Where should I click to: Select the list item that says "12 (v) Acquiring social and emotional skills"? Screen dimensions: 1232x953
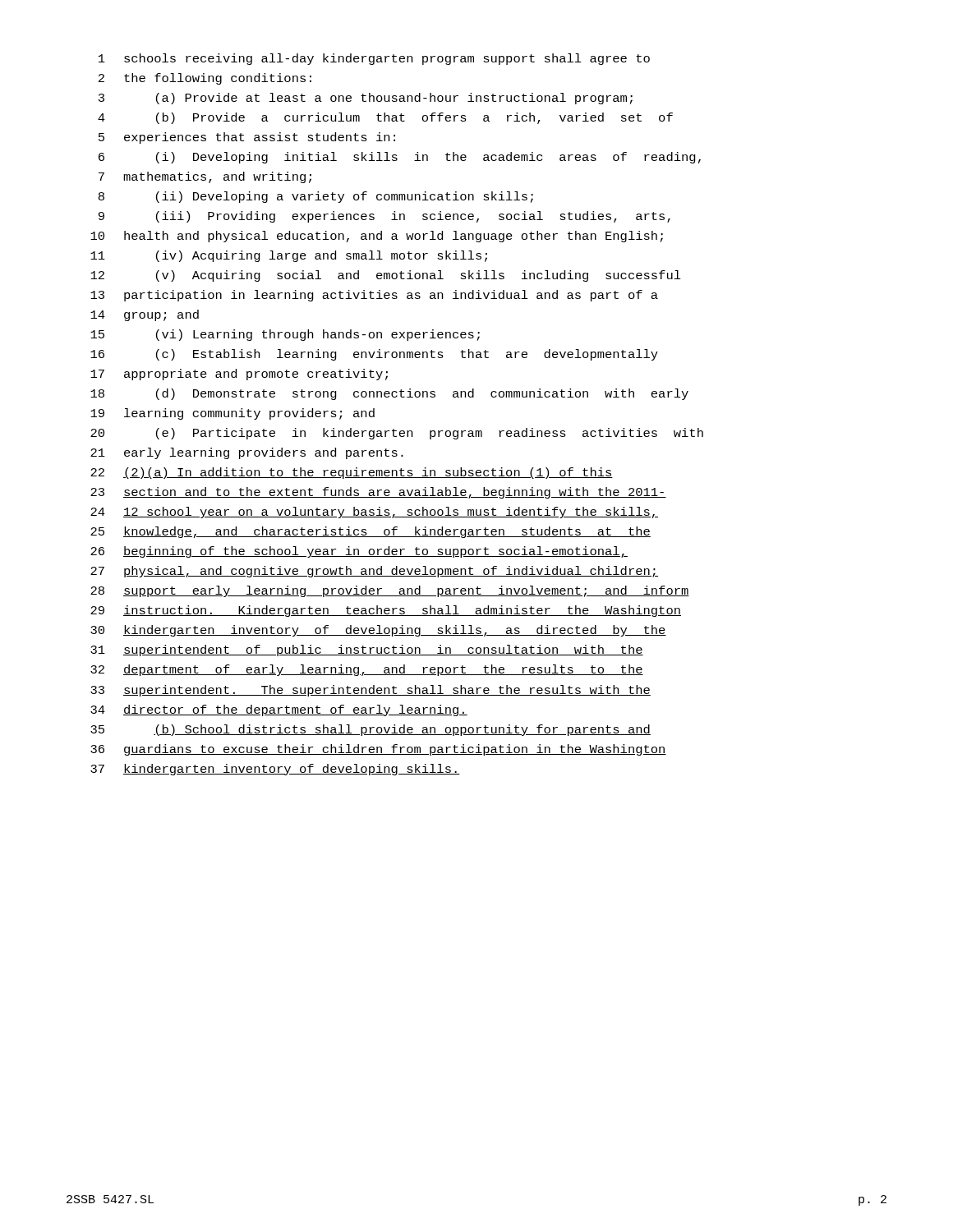476,276
